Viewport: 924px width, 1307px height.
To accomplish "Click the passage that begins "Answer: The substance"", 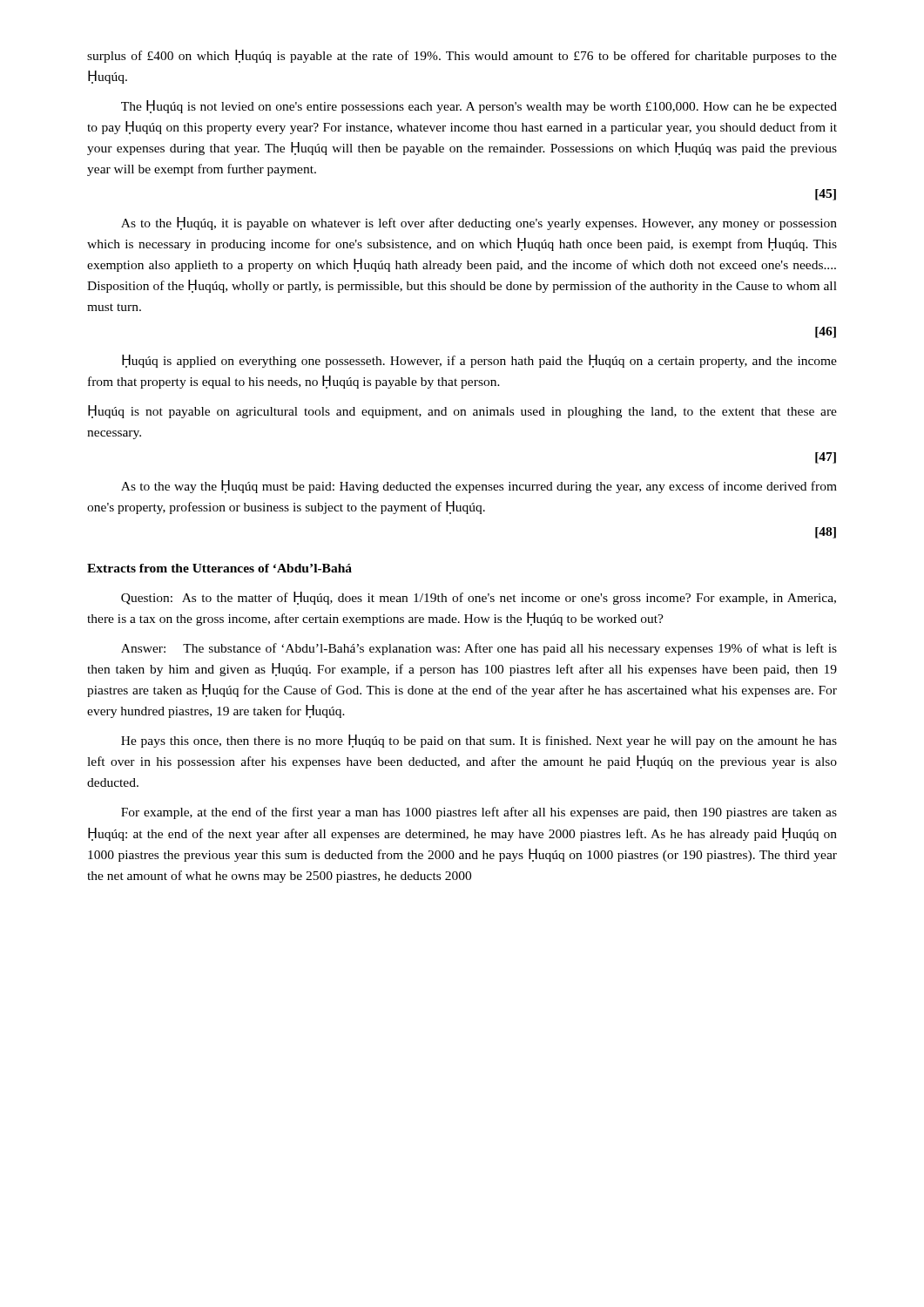I will [x=462, y=680].
